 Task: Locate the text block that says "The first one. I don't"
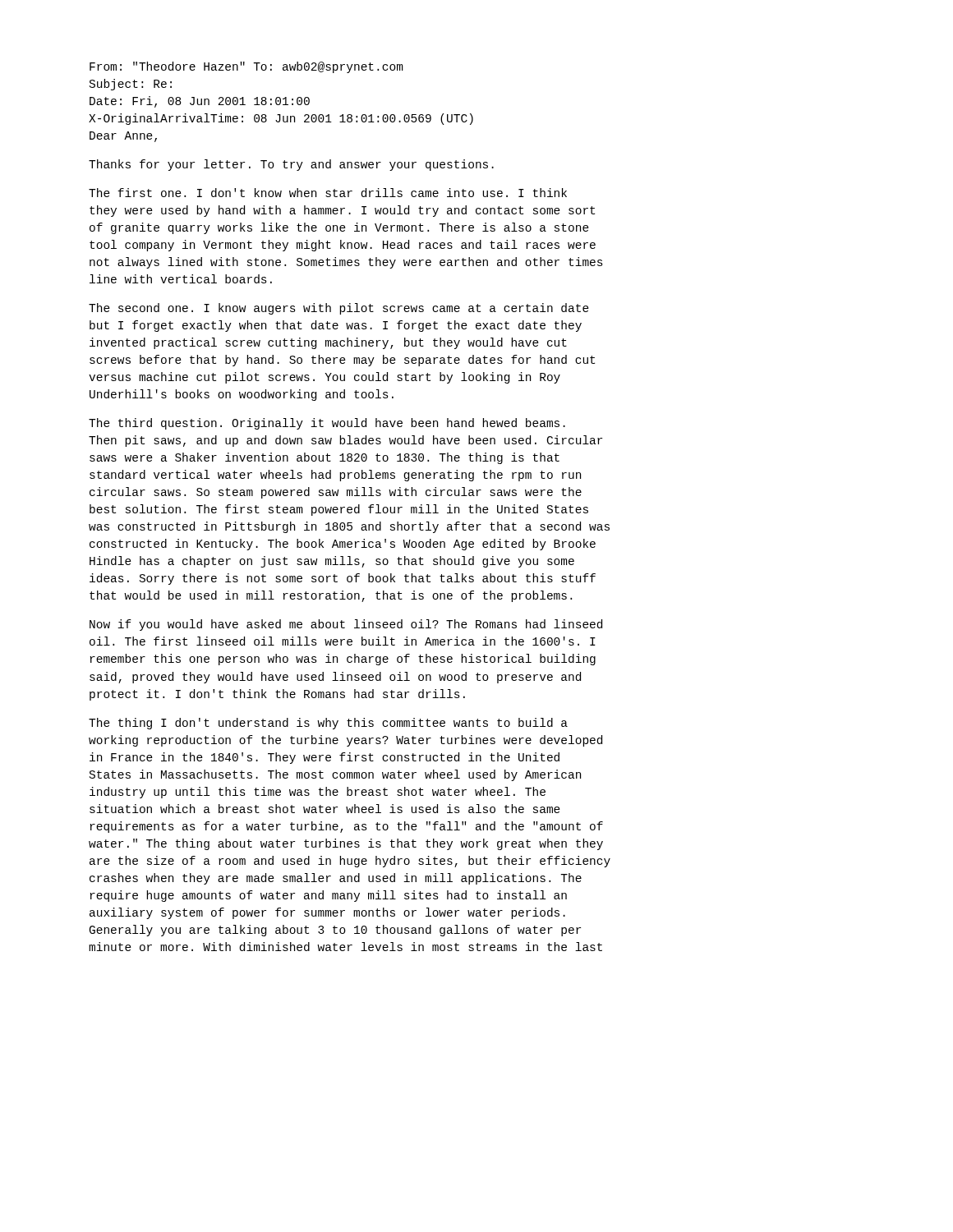coord(346,237)
